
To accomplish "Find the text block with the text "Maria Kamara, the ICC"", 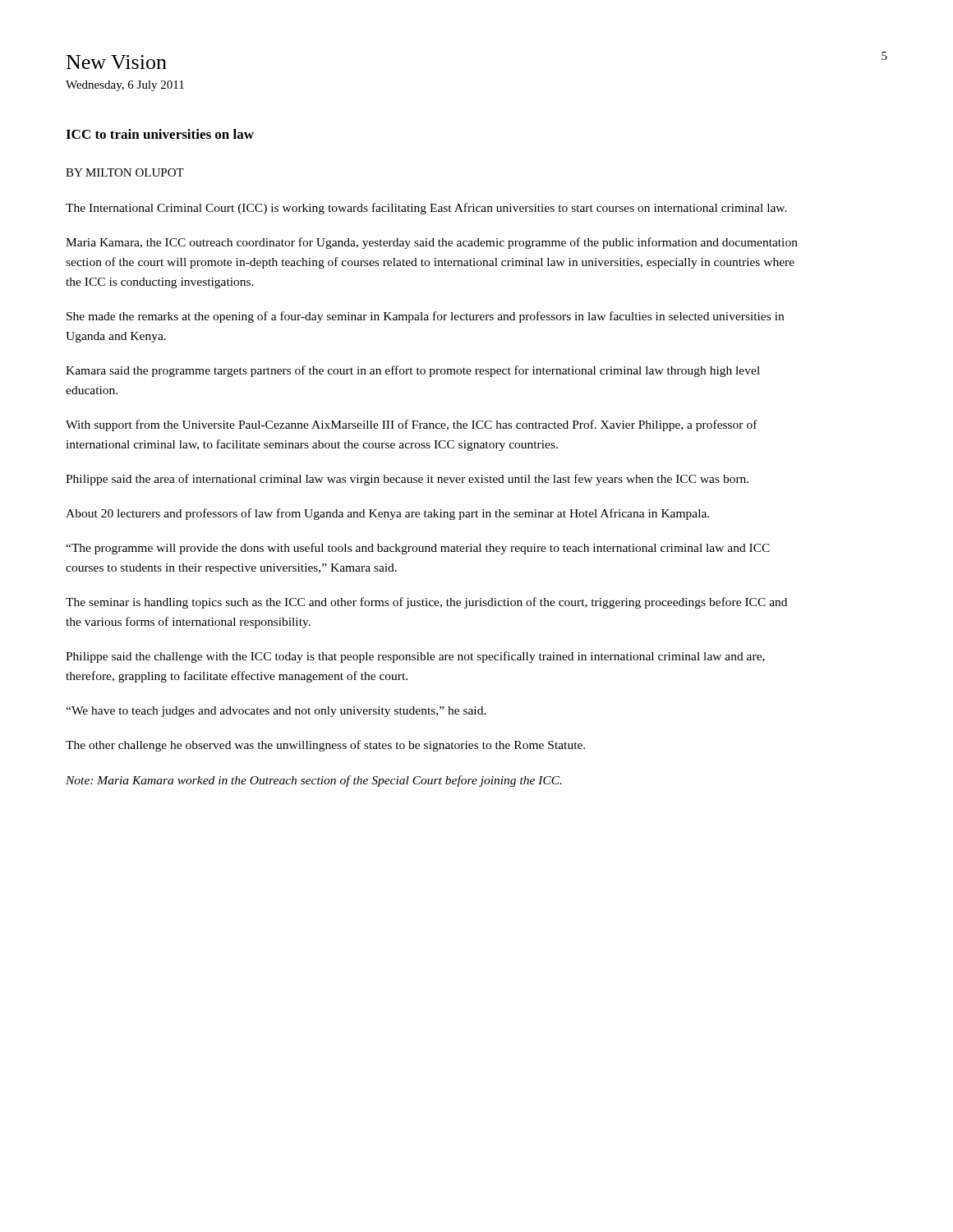I will tap(432, 262).
